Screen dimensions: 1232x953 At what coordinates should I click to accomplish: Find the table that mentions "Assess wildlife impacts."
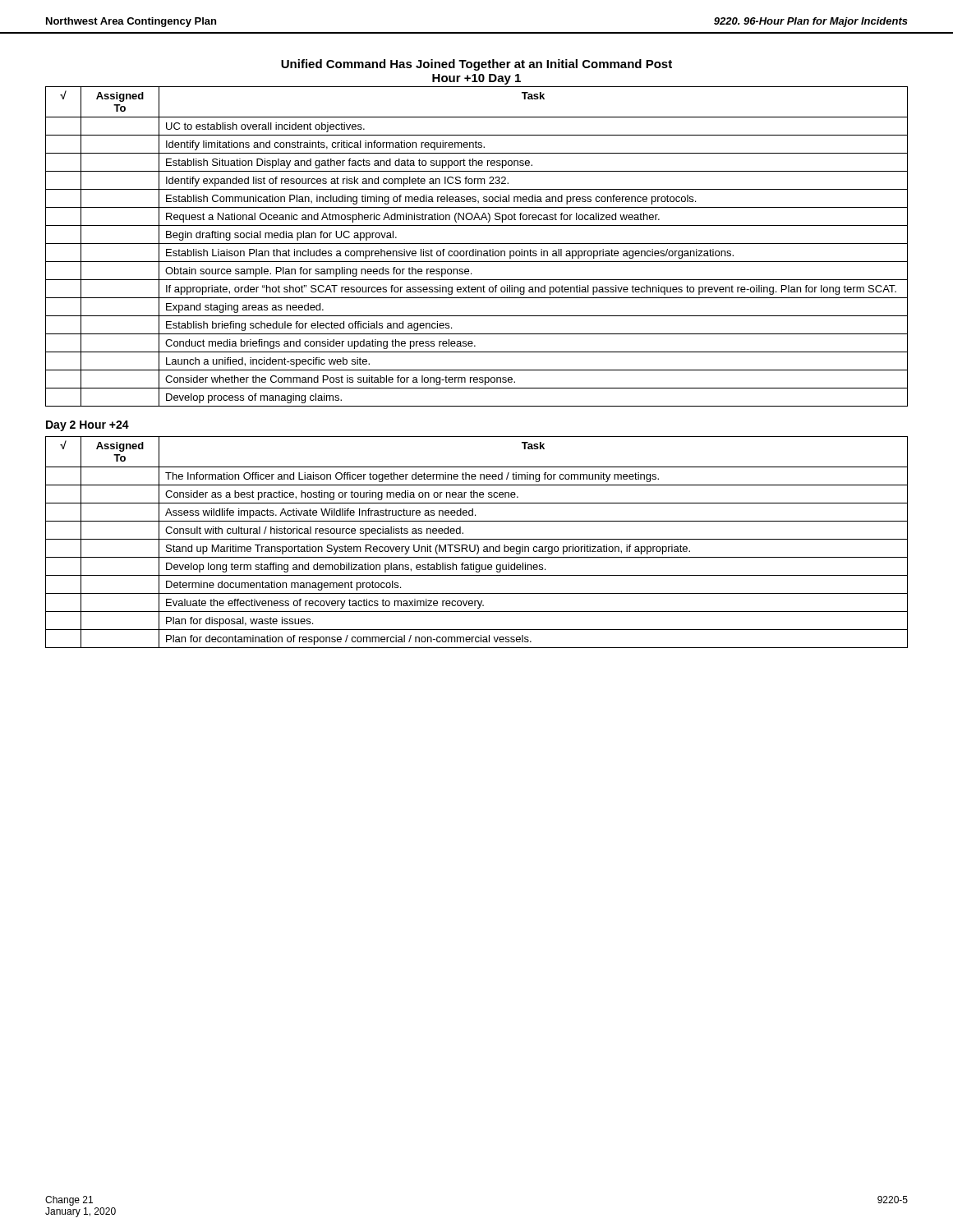pos(476,542)
